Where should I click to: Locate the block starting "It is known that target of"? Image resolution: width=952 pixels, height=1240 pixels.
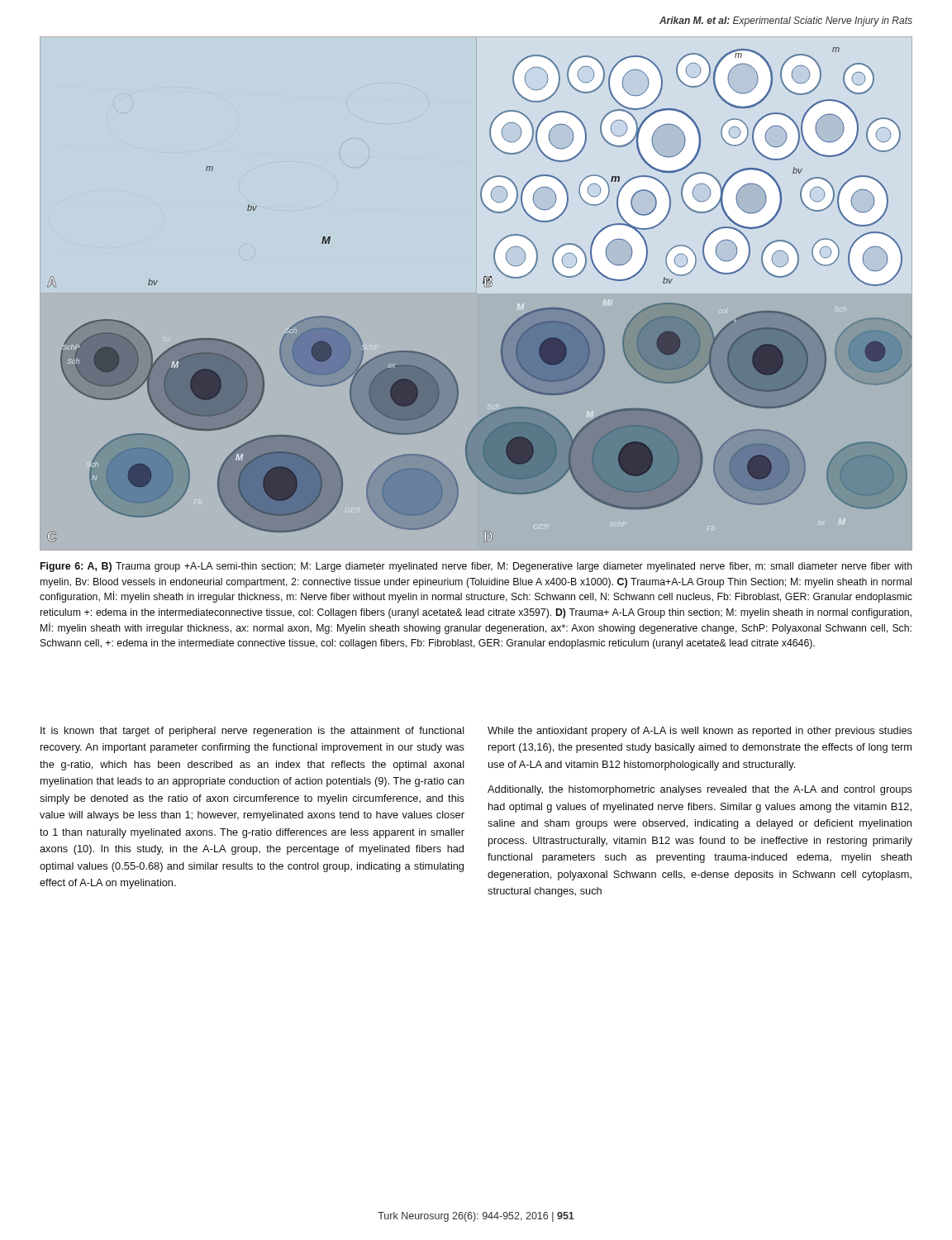tap(252, 807)
